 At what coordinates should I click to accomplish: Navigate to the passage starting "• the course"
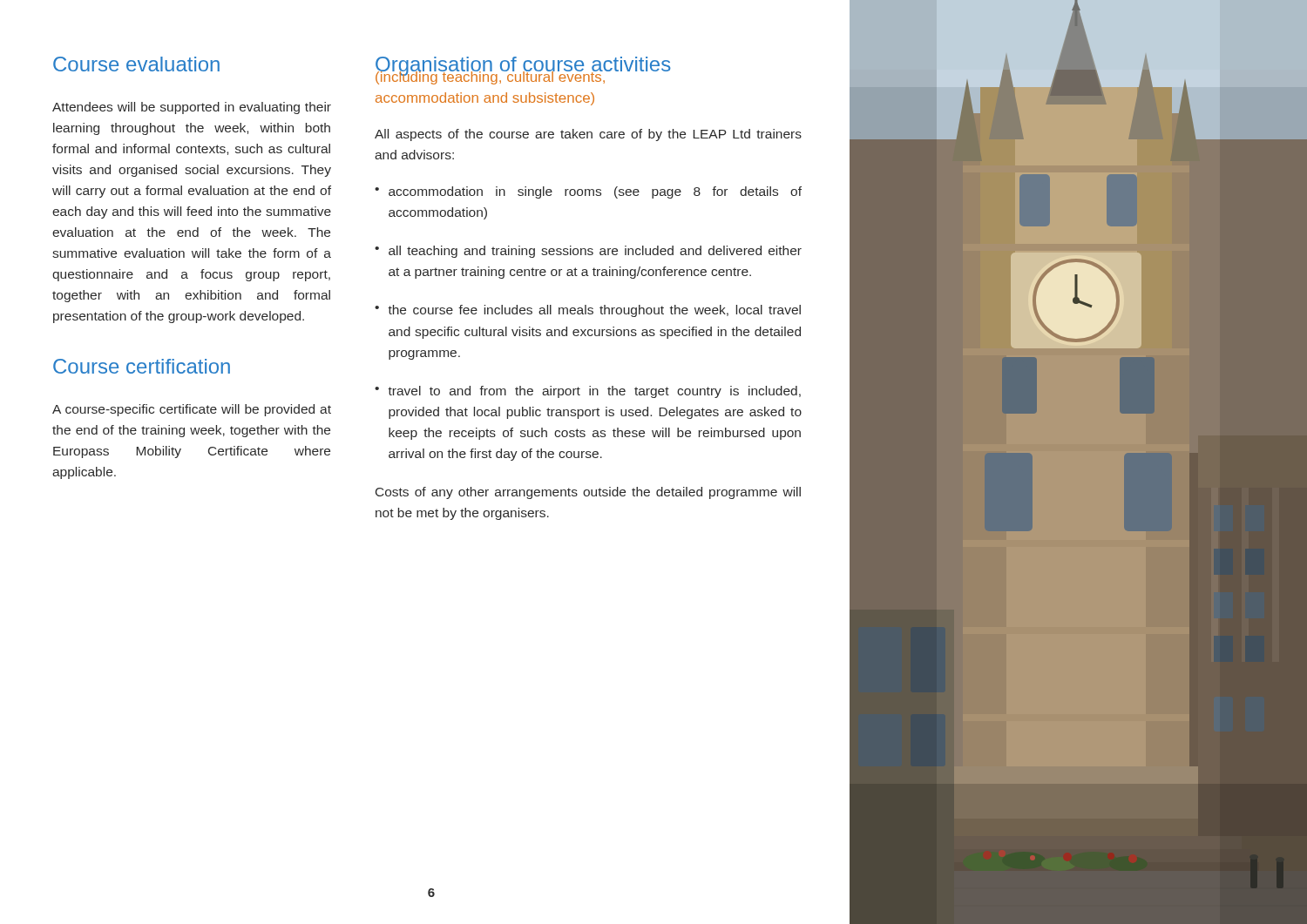[x=588, y=331]
